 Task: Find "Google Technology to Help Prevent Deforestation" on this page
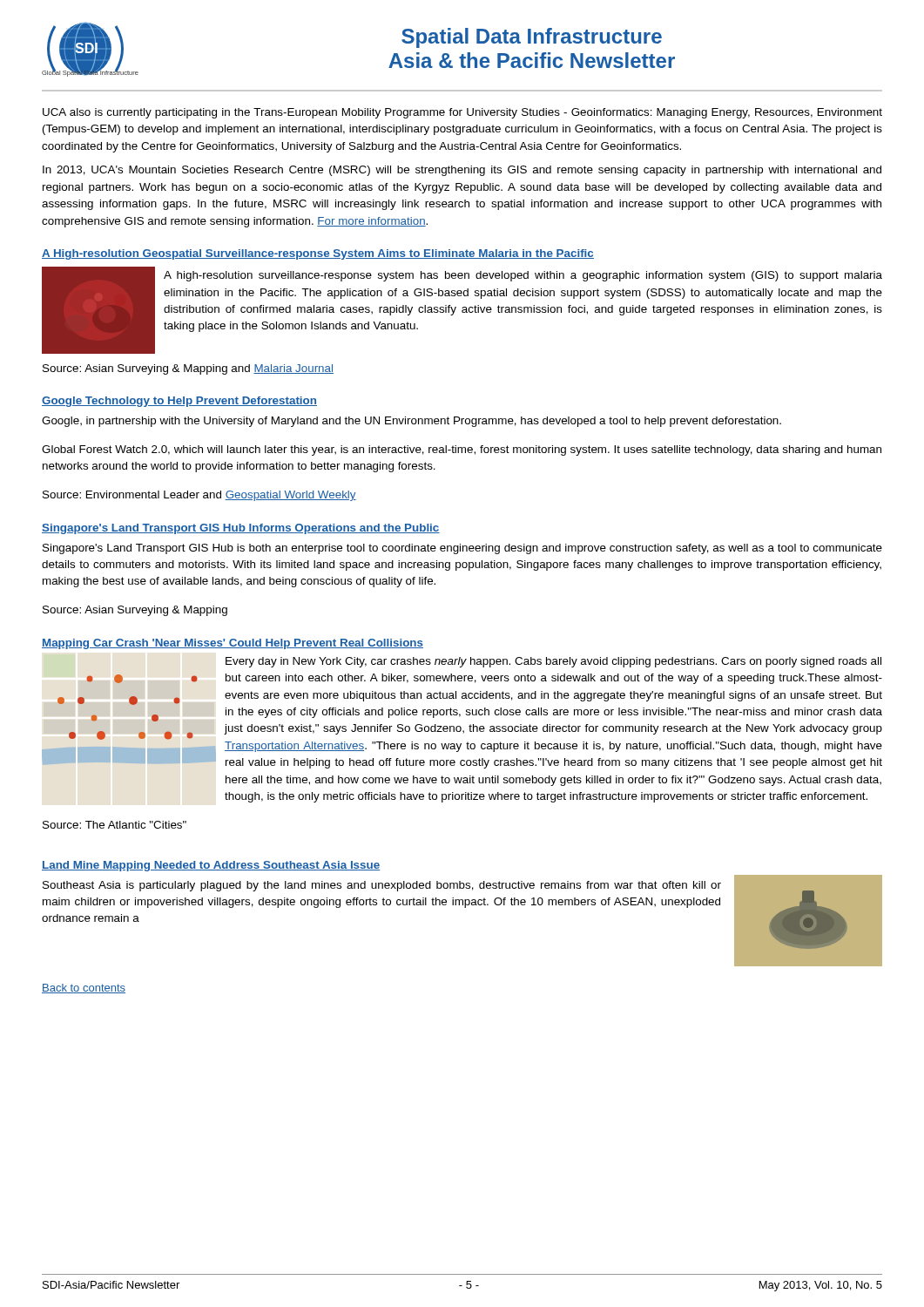click(179, 400)
